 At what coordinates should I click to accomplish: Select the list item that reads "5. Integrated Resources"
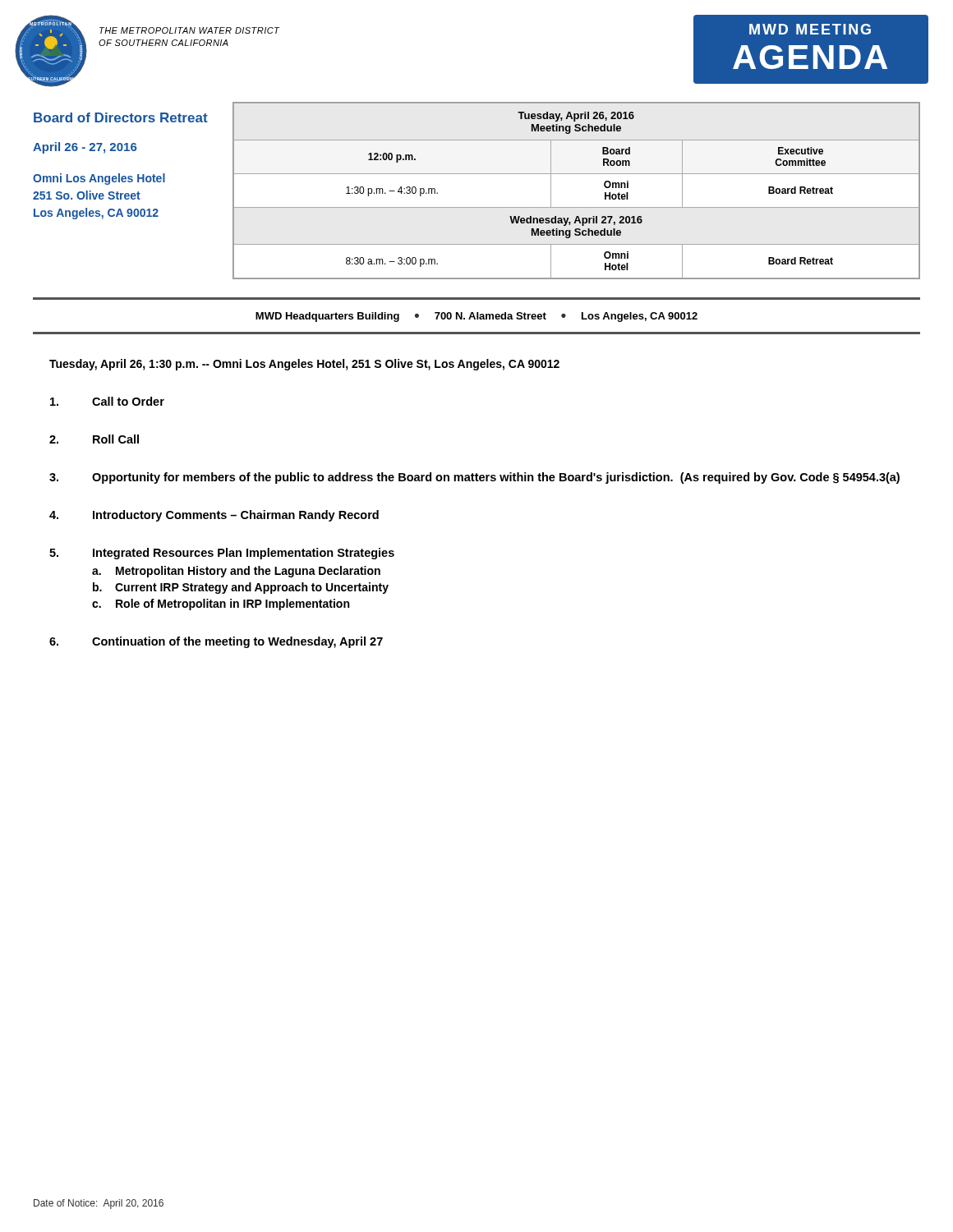pos(222,553)
